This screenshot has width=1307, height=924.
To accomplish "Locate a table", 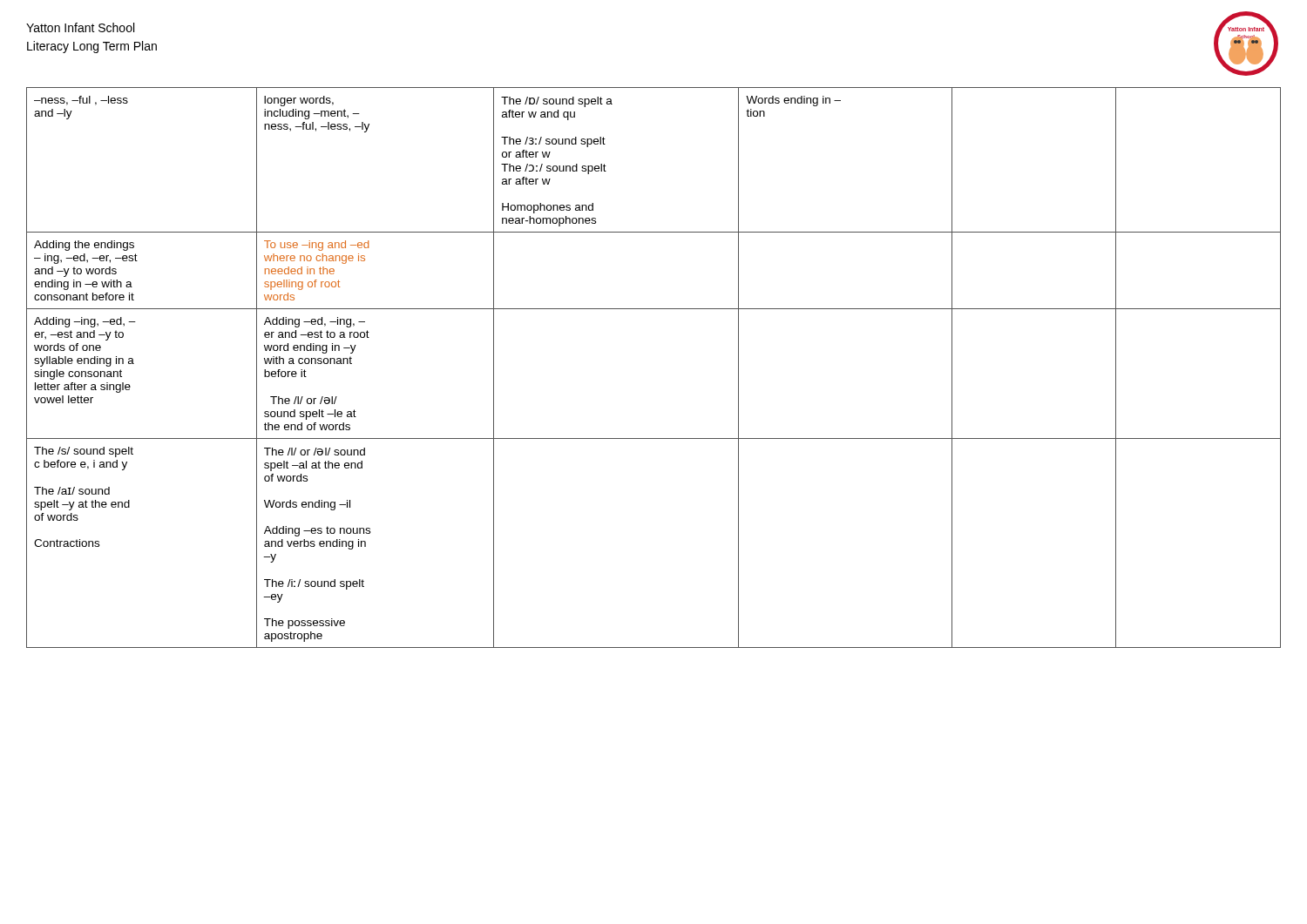I will (x=654, y=368).
